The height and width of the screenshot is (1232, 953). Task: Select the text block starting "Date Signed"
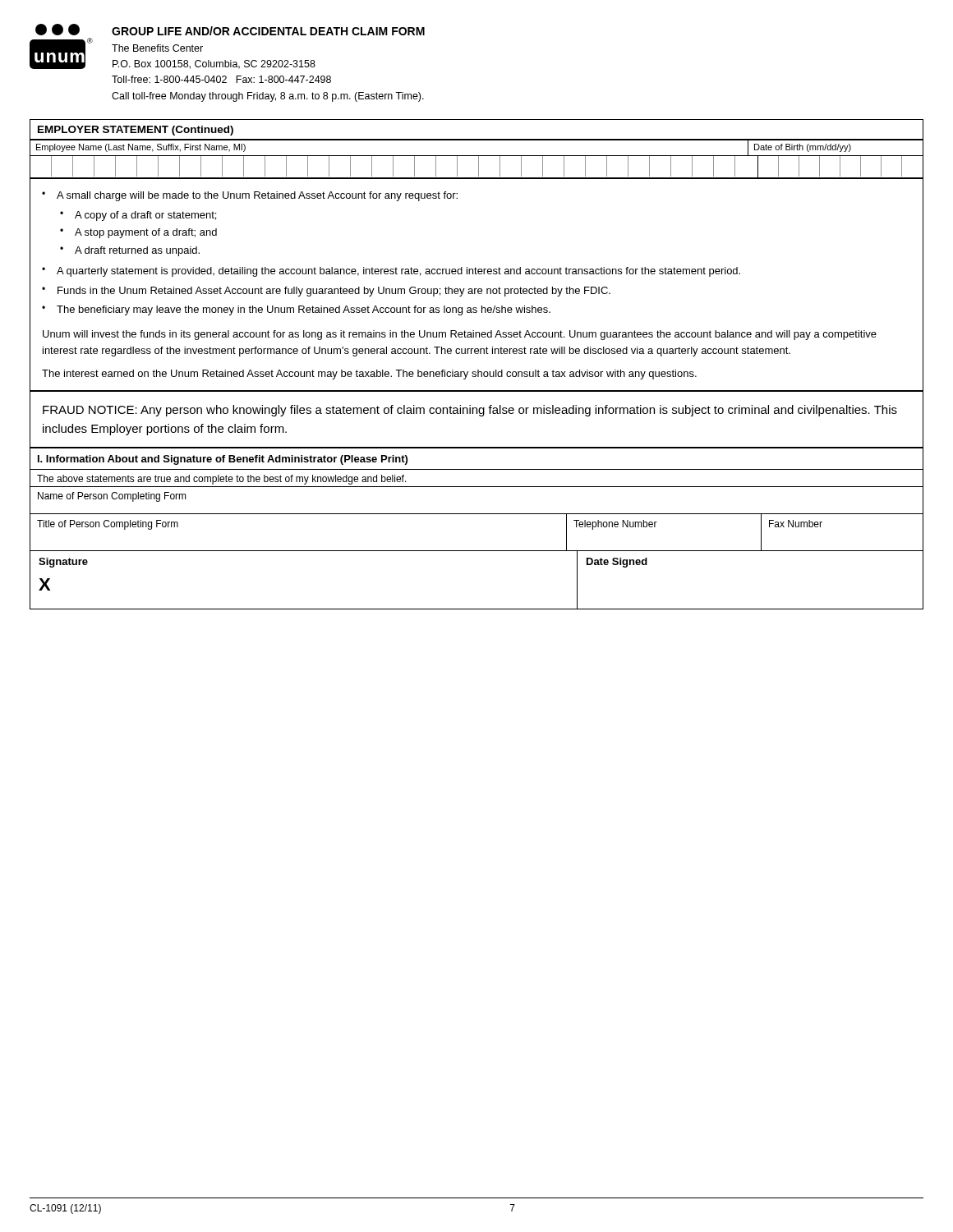tap(750, 561)
